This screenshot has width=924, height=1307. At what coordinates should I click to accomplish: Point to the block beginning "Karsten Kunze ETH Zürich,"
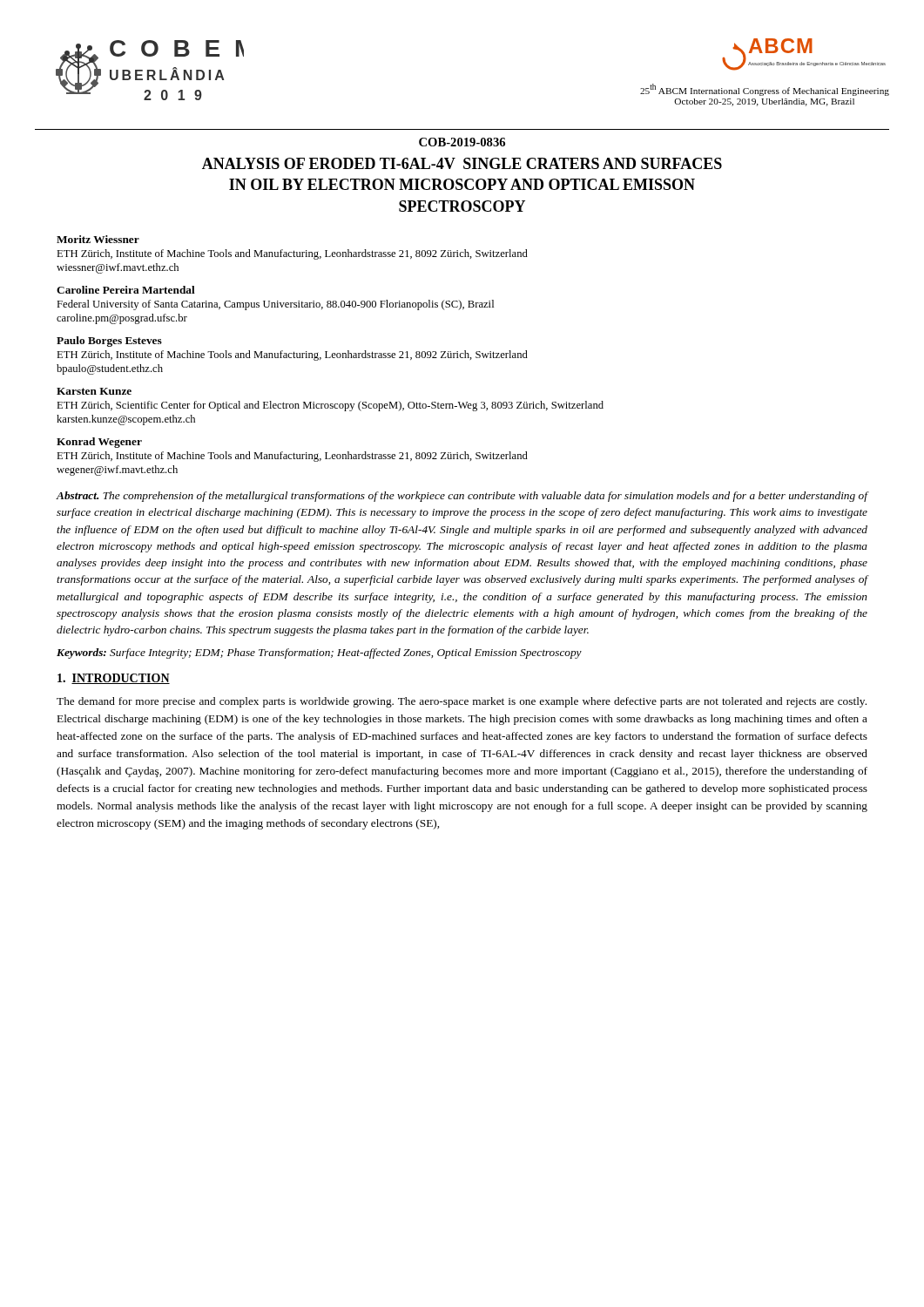[462, 405]
